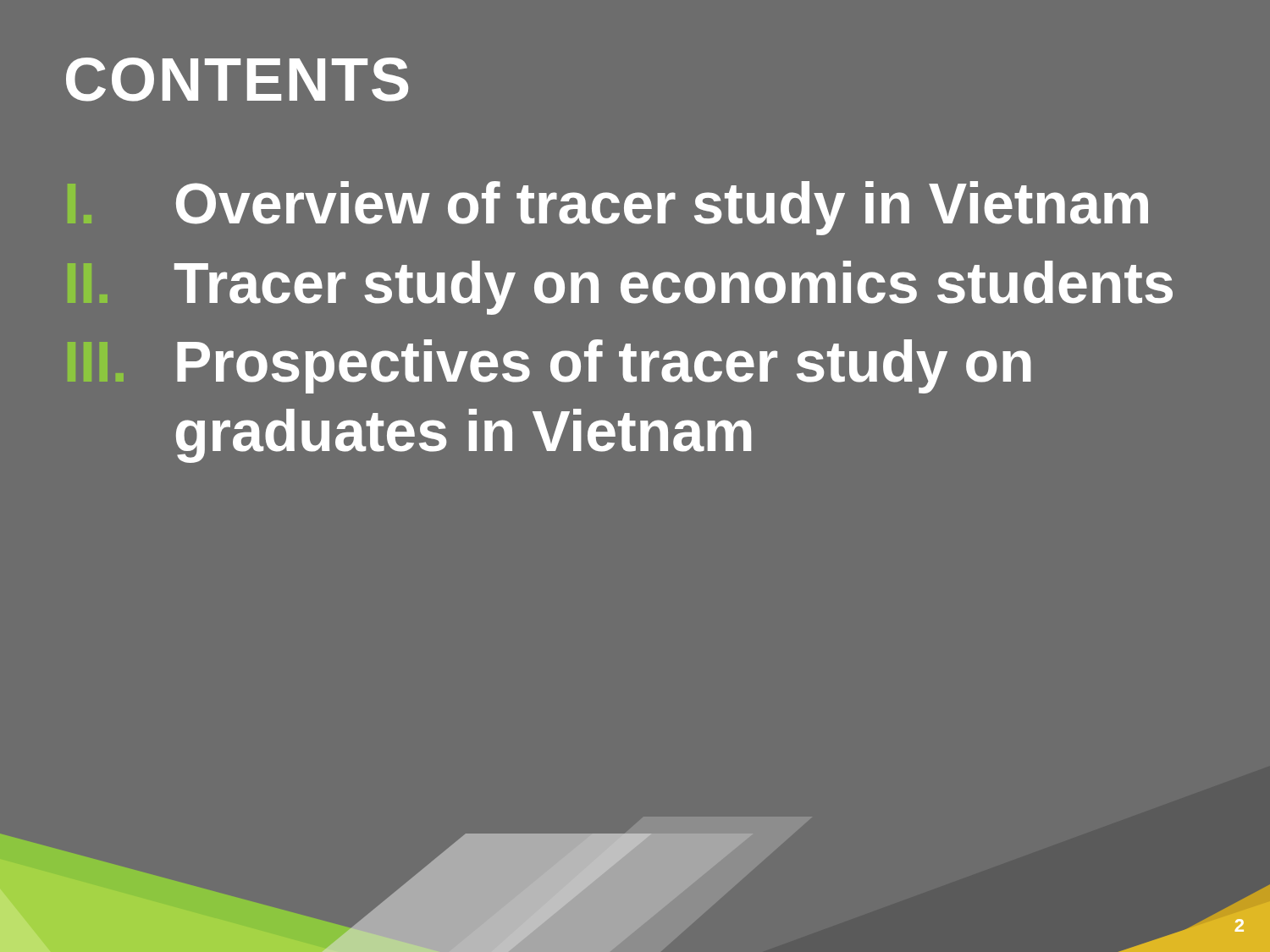Locate the list item that says "I. Overview of tracer study"
The image size is (1270, 952).
(635, 204)
